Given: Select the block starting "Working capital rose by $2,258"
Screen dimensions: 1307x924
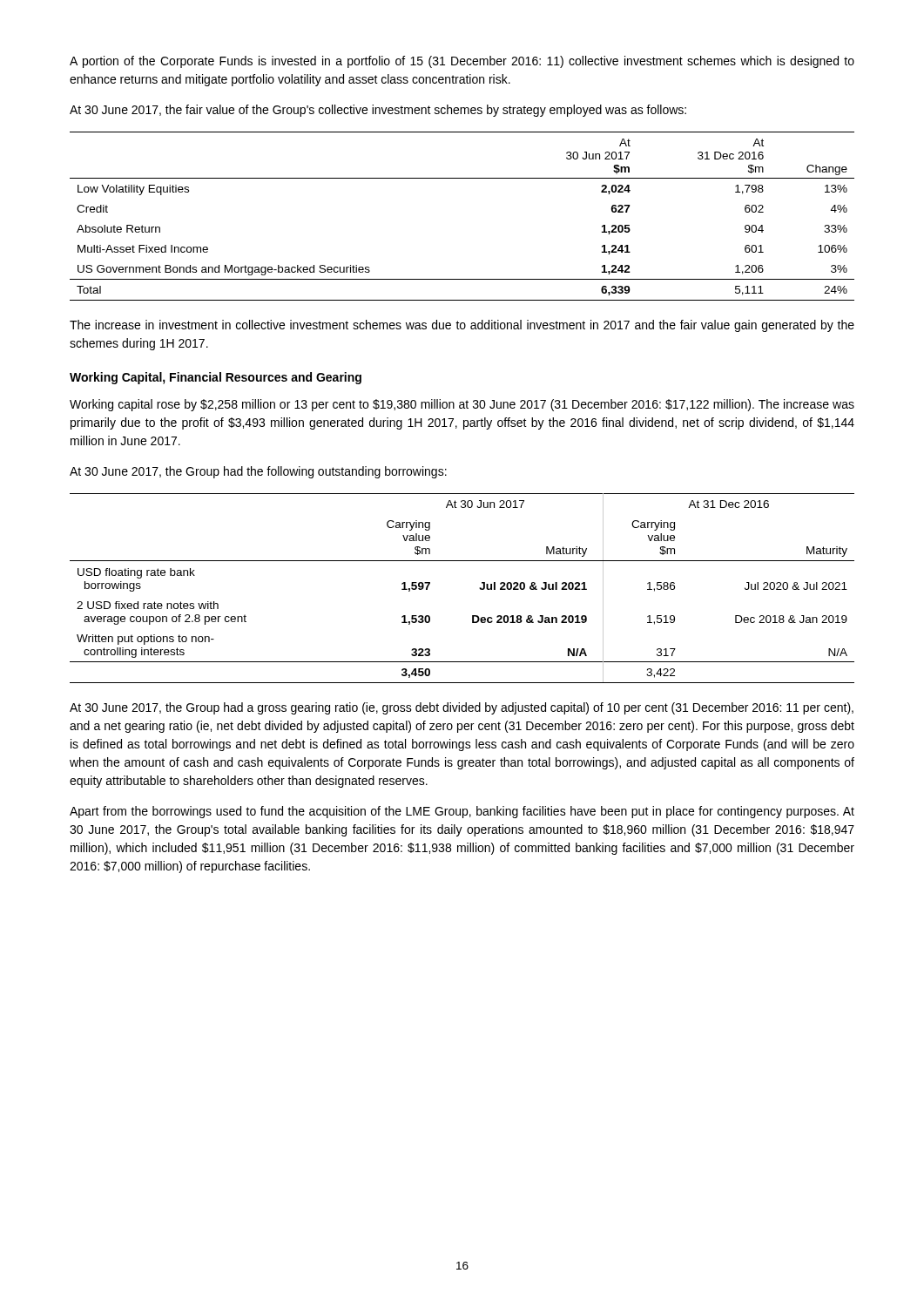Looking at the screenshot, I should coord(462,423).
